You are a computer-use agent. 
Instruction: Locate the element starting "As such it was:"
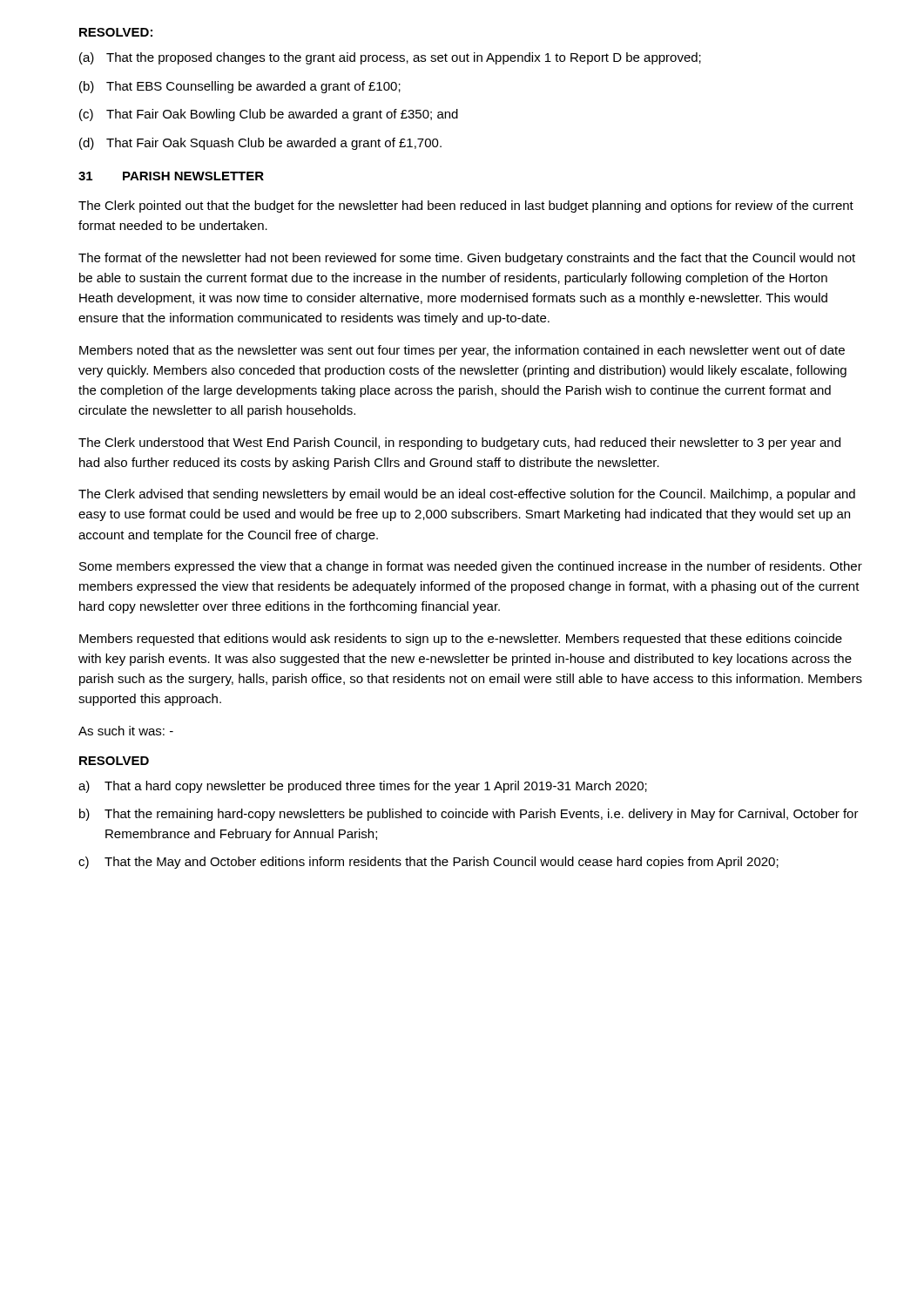pos(126,730)
